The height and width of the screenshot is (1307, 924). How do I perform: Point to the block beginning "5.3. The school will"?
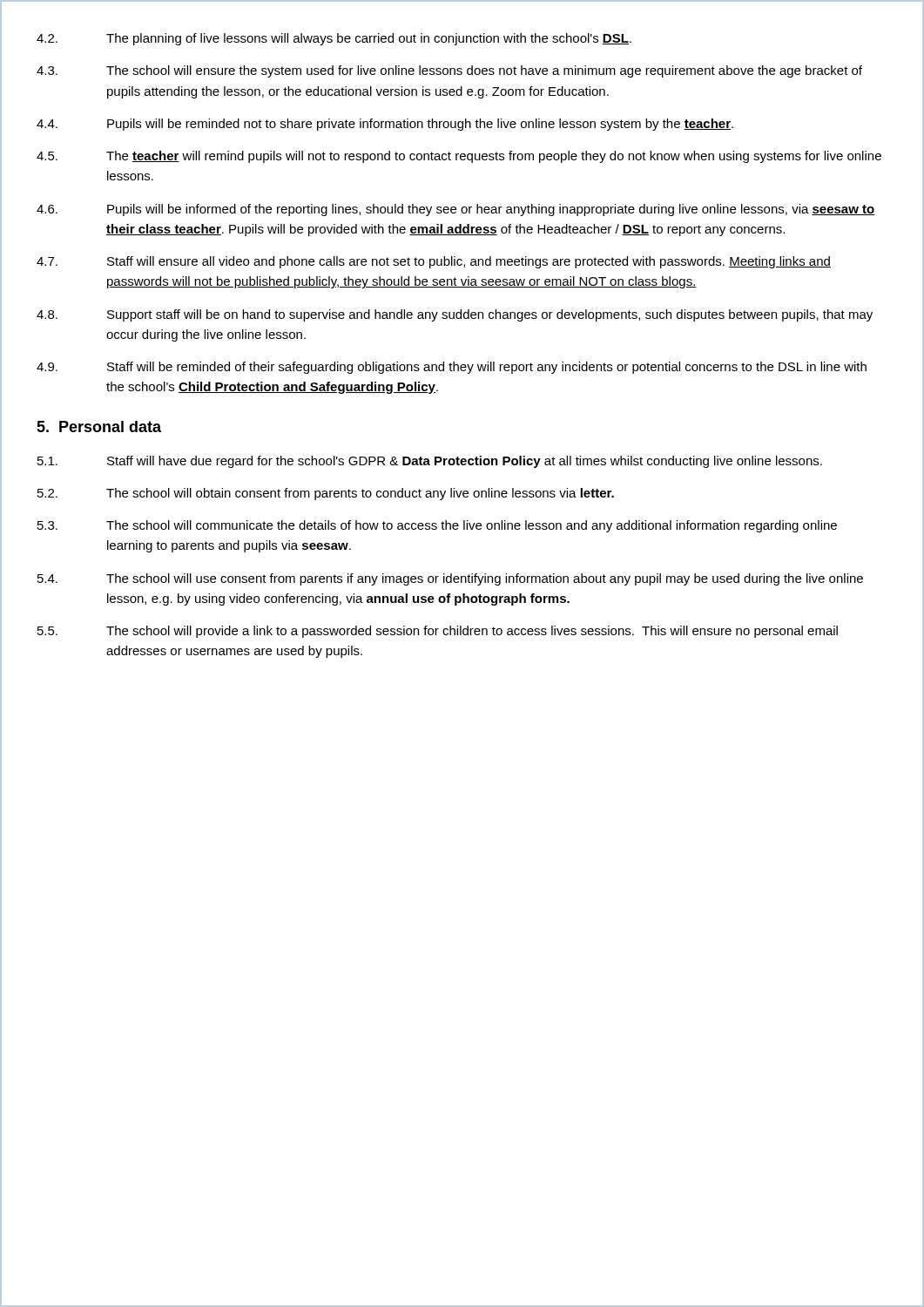click(462, 535)
